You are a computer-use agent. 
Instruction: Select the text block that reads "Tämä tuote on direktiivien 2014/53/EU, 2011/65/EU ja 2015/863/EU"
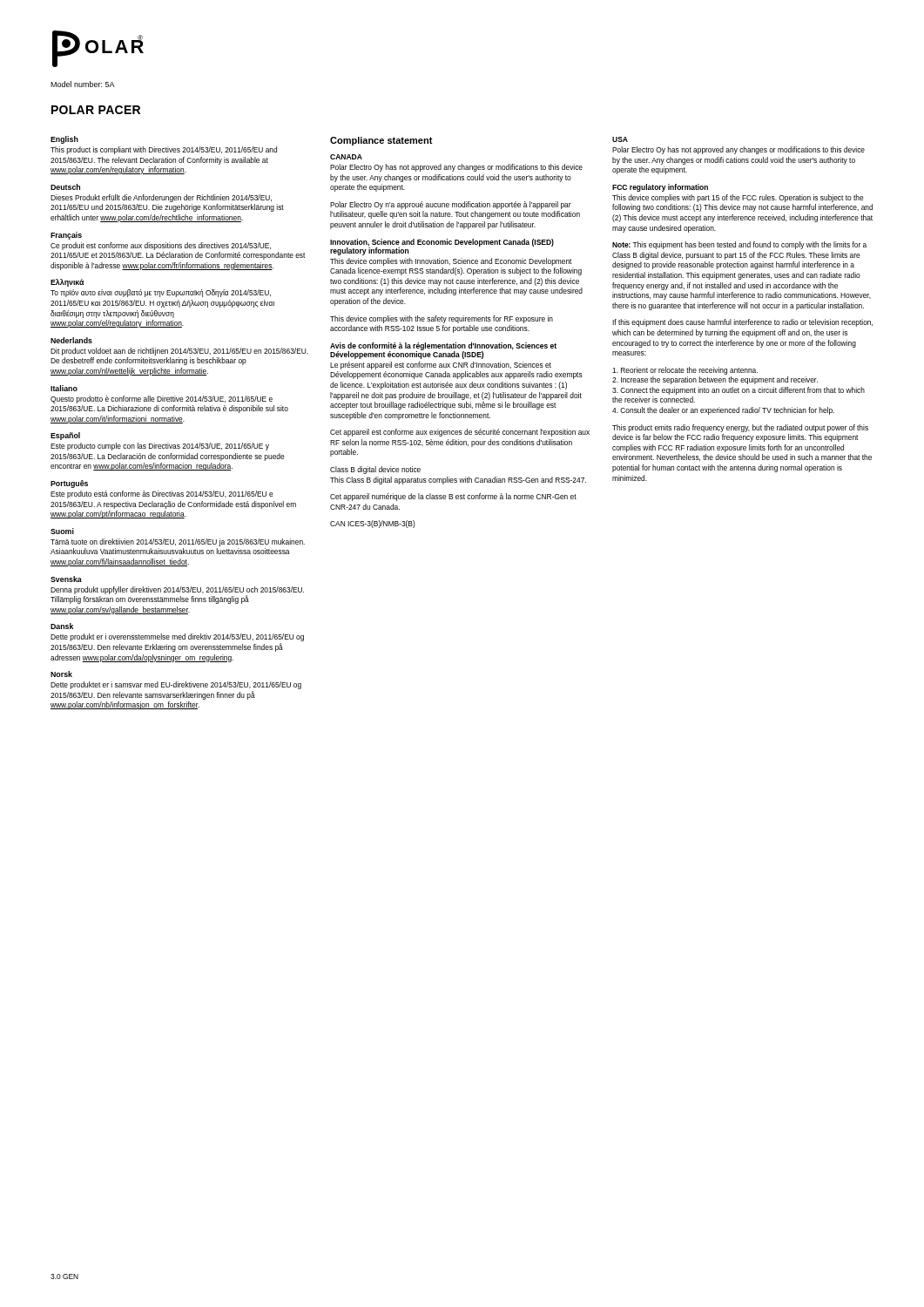tap(178, 552)
